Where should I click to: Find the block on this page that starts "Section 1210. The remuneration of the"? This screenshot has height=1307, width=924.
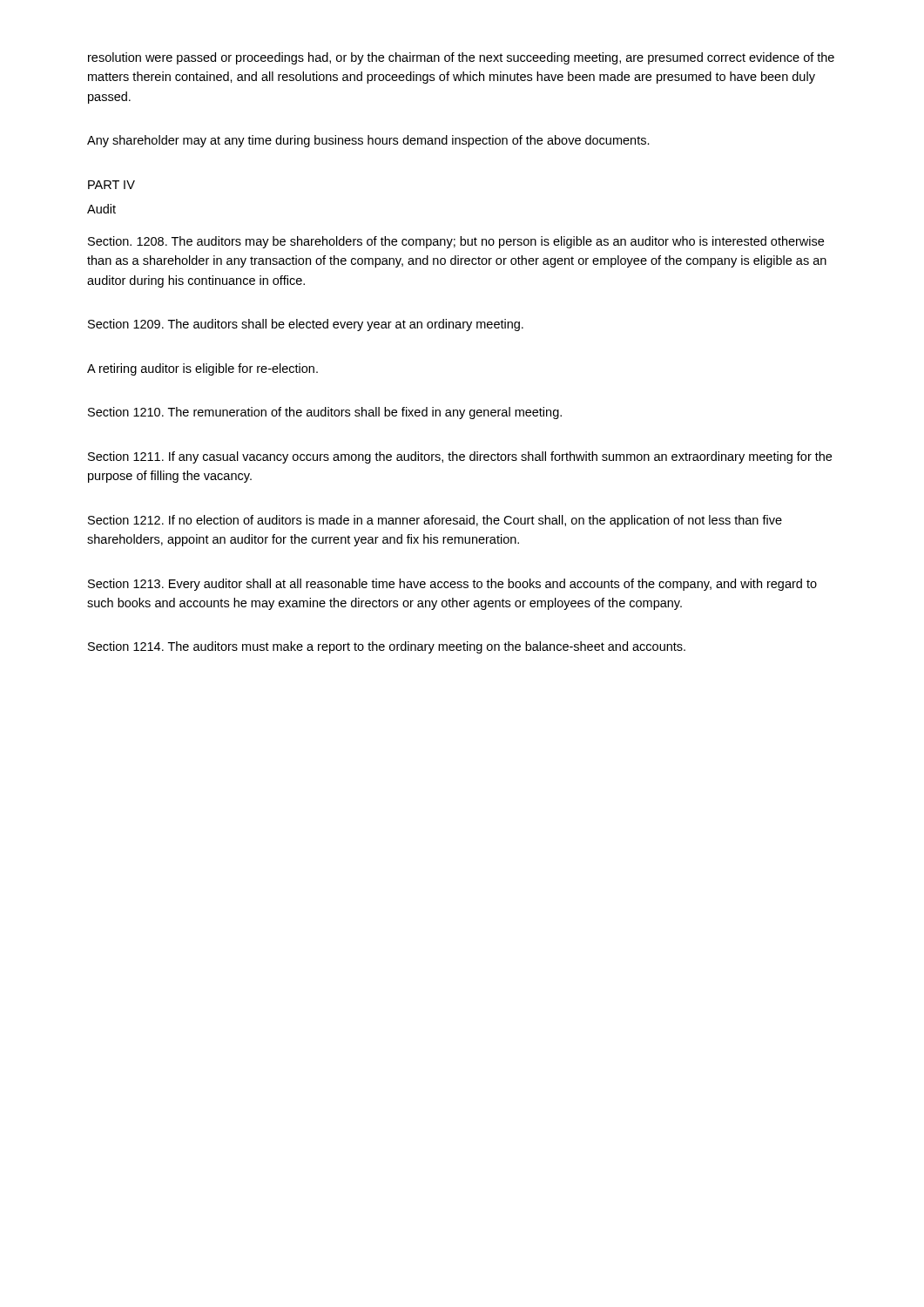coord(325,412)
